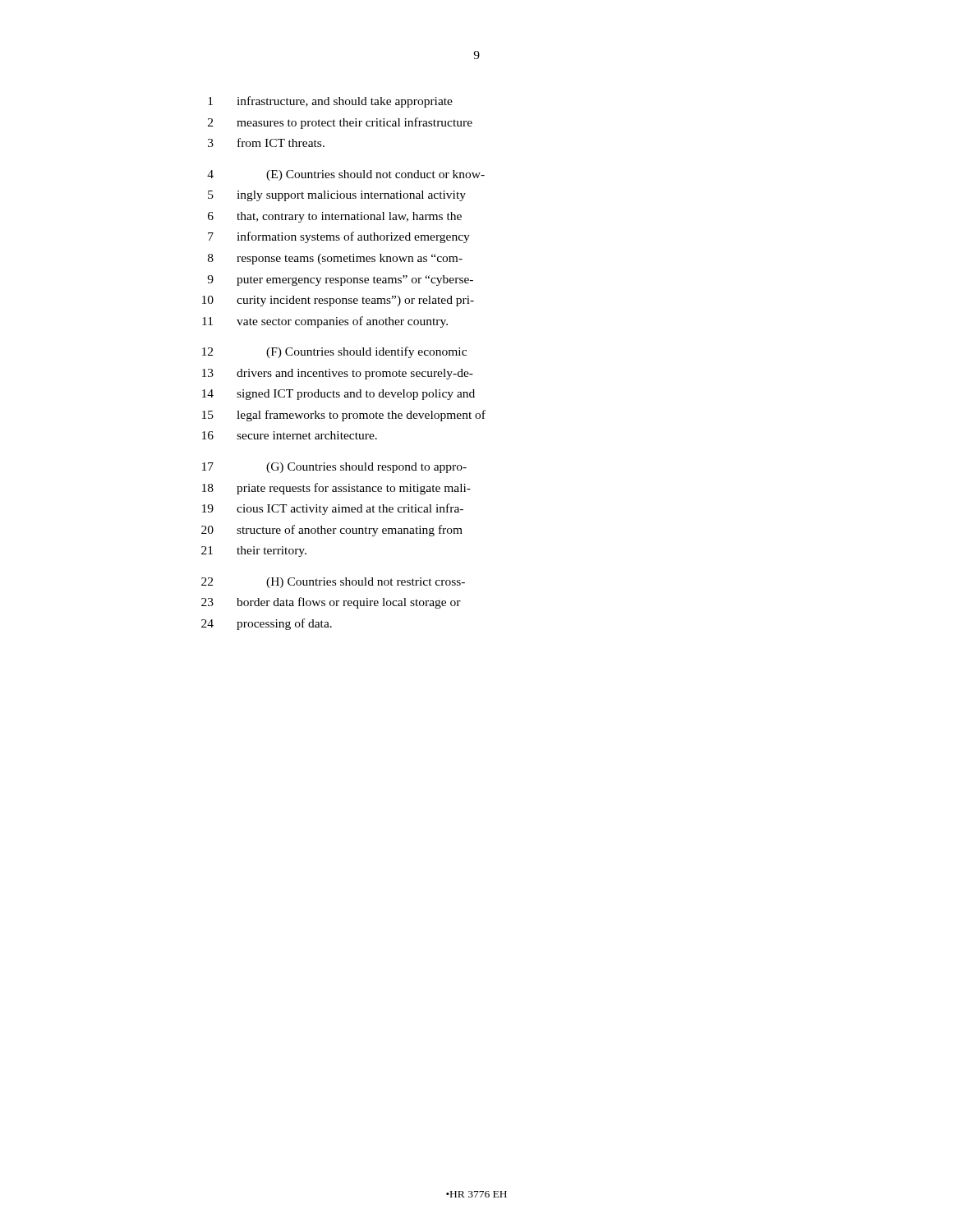Click on the list item that says "14 signed ICT products and to develop"

tap(338, 395)
